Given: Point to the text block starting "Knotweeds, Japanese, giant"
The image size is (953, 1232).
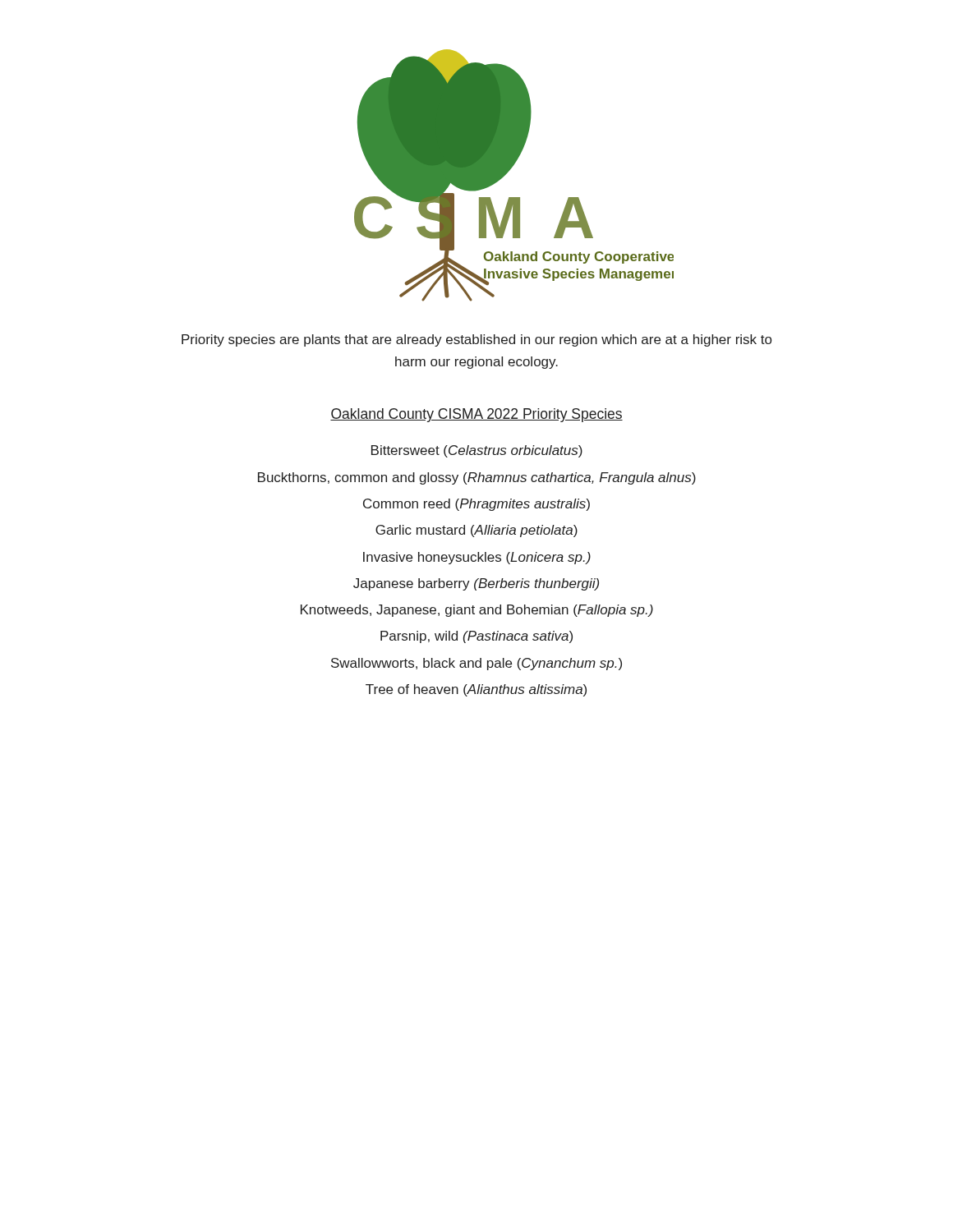Looking at the screenshot, I should (x=476, y=610).
